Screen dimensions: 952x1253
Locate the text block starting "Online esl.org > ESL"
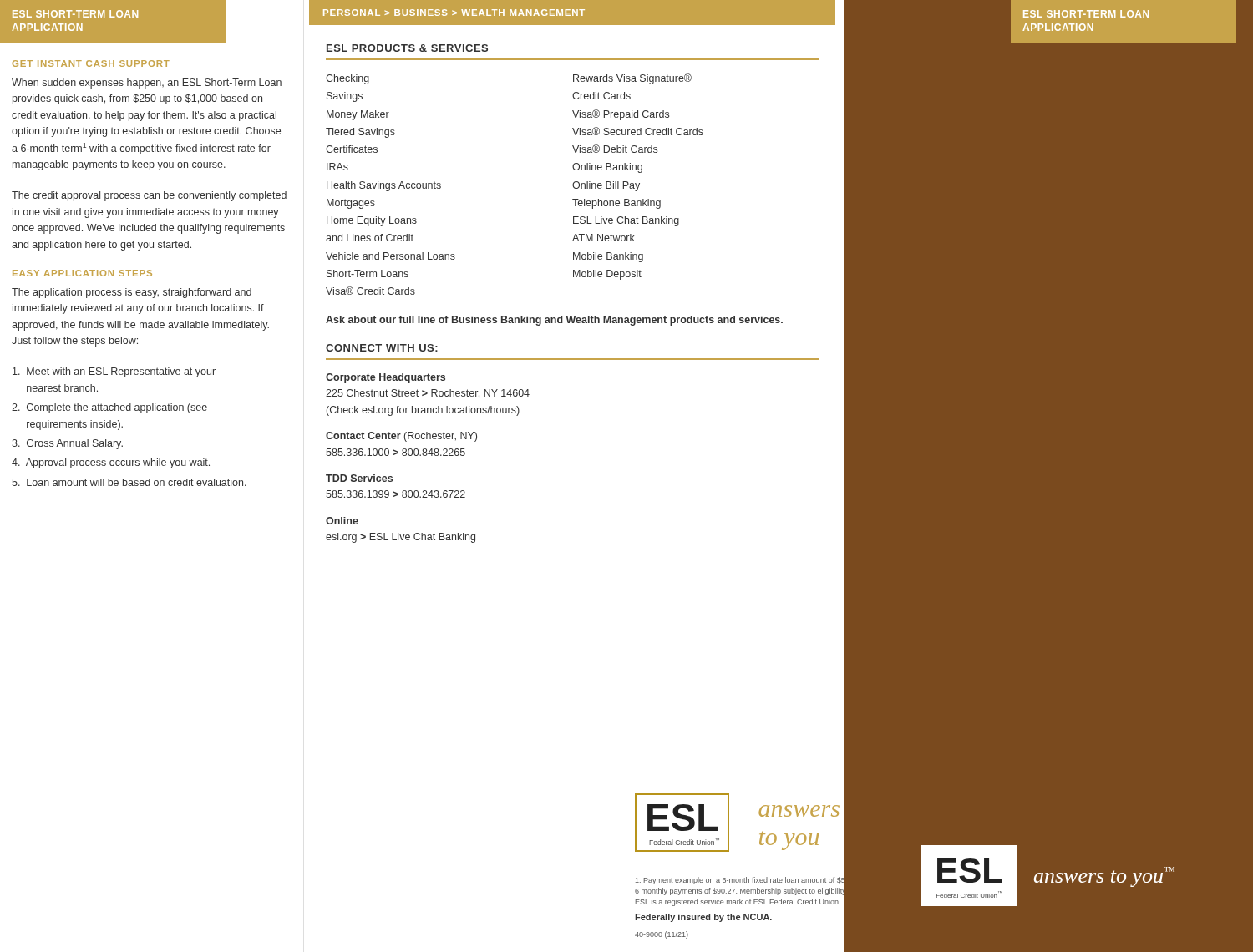401,529
